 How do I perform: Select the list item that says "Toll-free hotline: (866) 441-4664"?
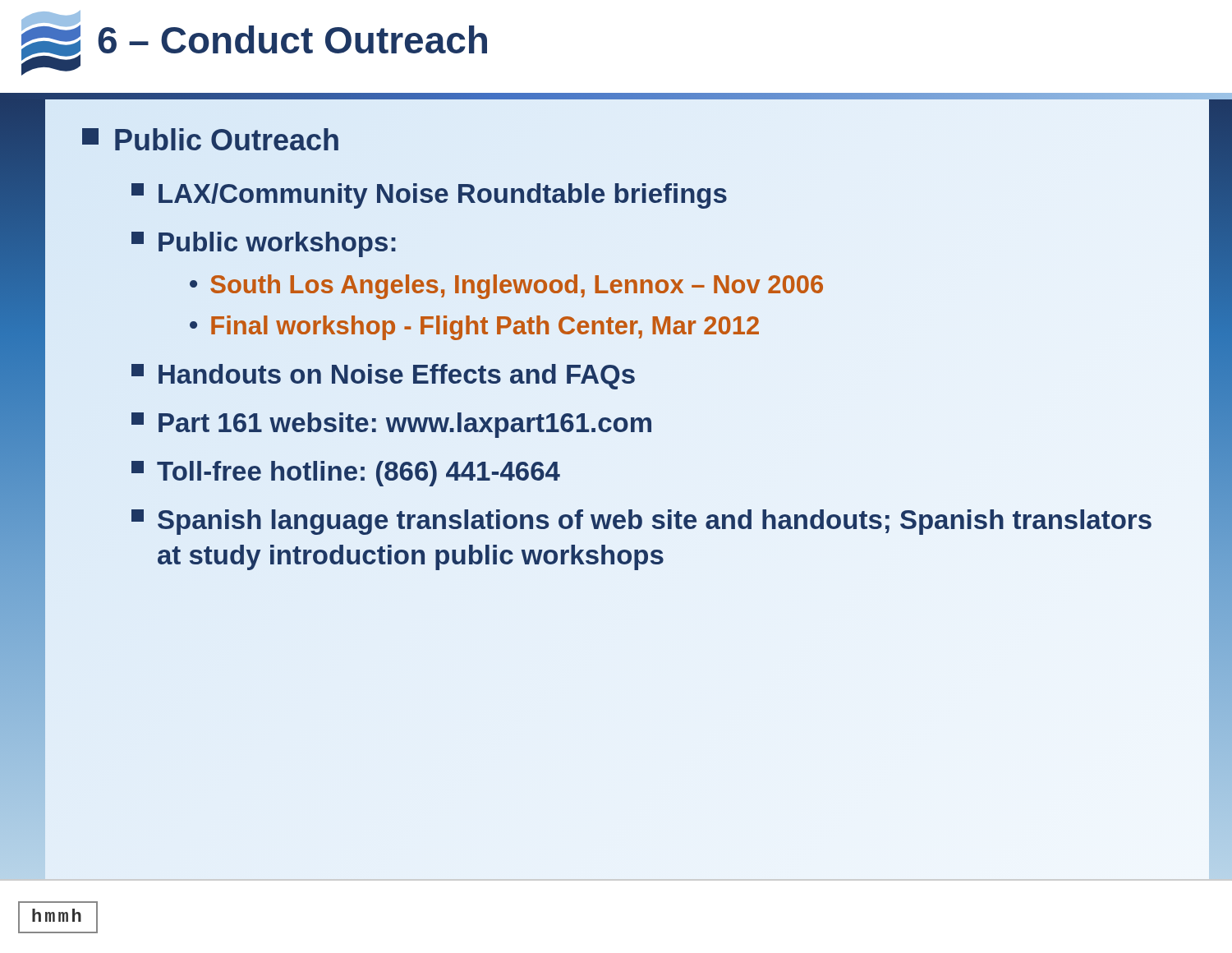tap(346, 472)
